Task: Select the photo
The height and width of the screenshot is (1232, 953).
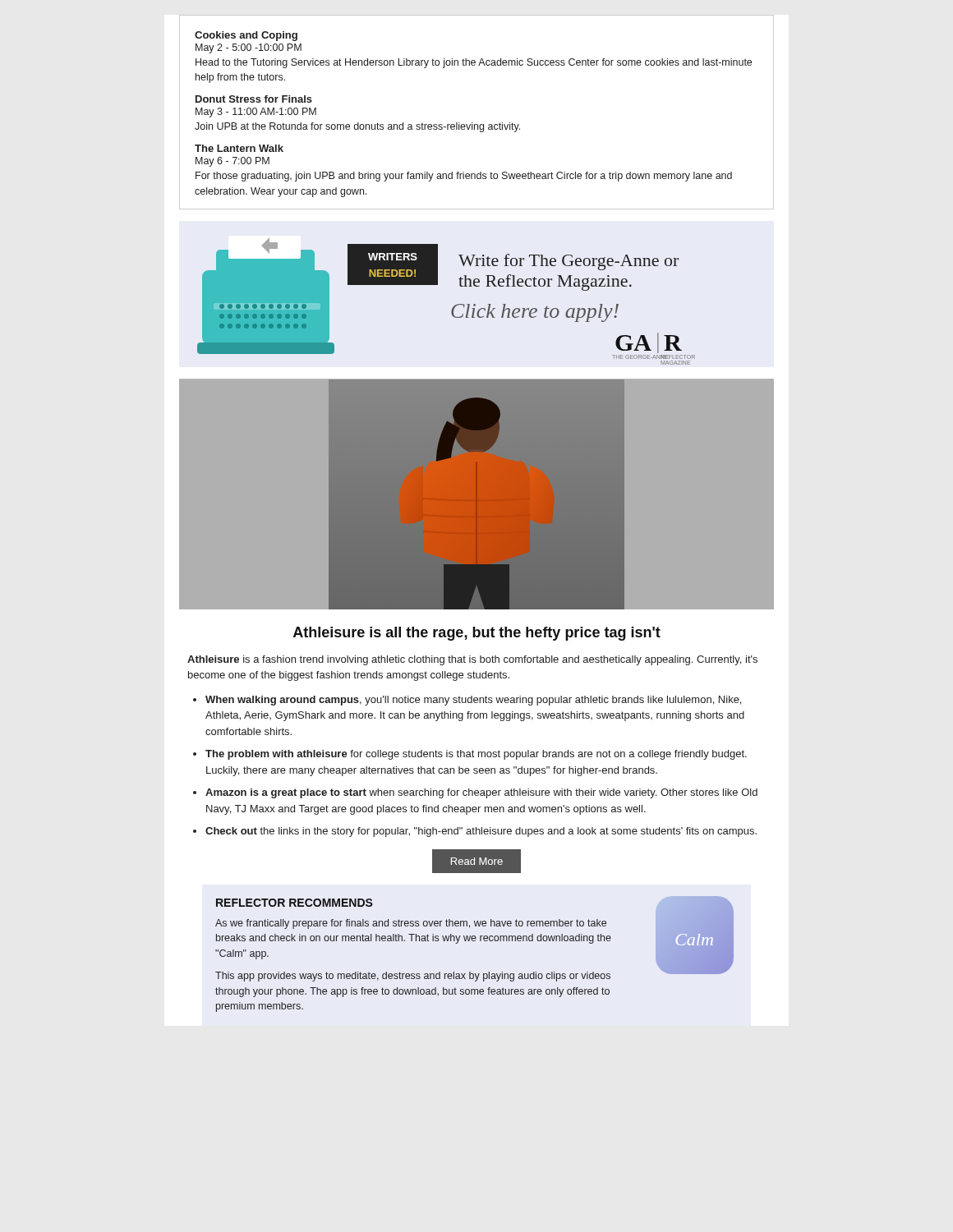Action: click(x=476, y=494)
